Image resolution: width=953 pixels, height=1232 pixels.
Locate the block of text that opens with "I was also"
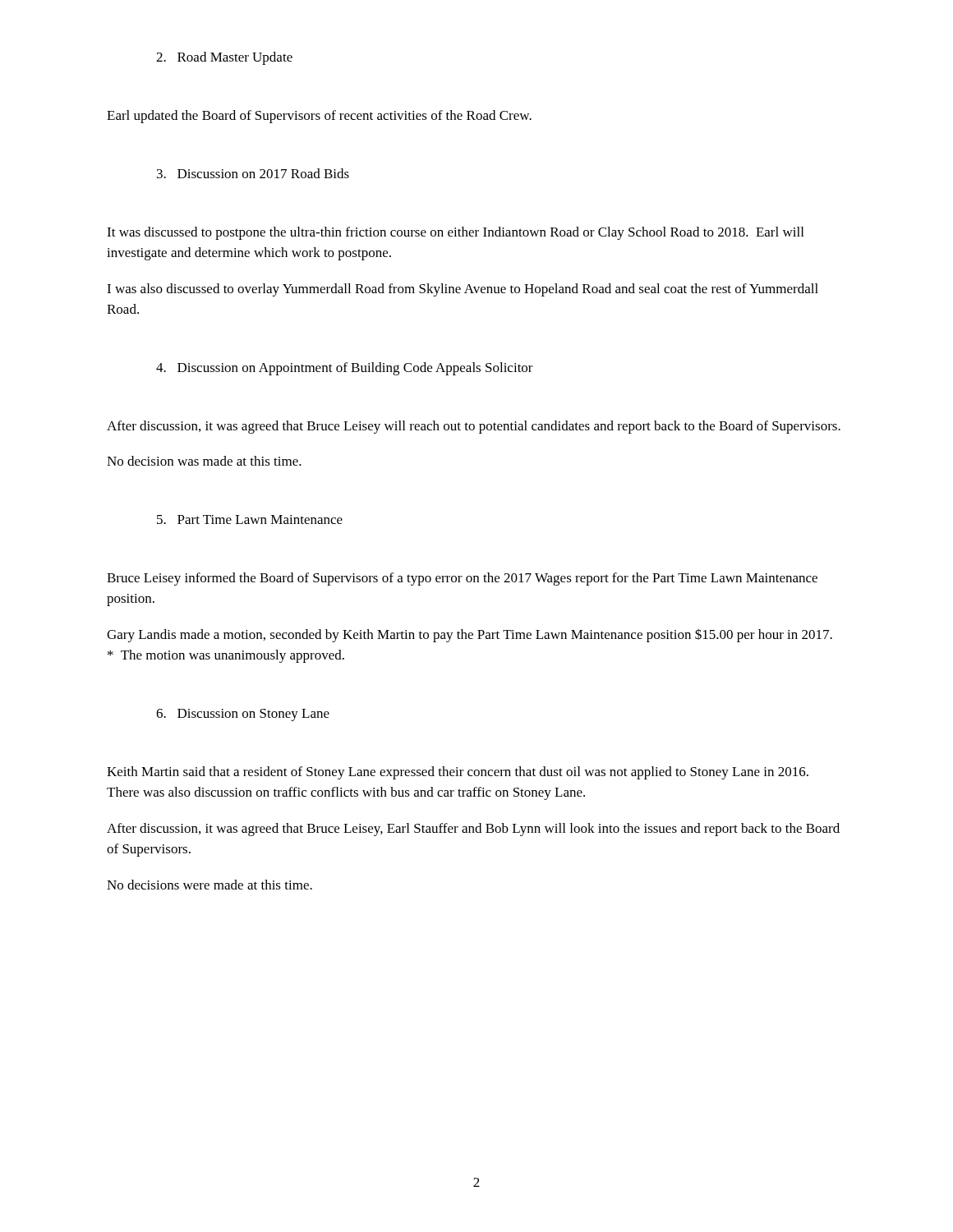463,299
